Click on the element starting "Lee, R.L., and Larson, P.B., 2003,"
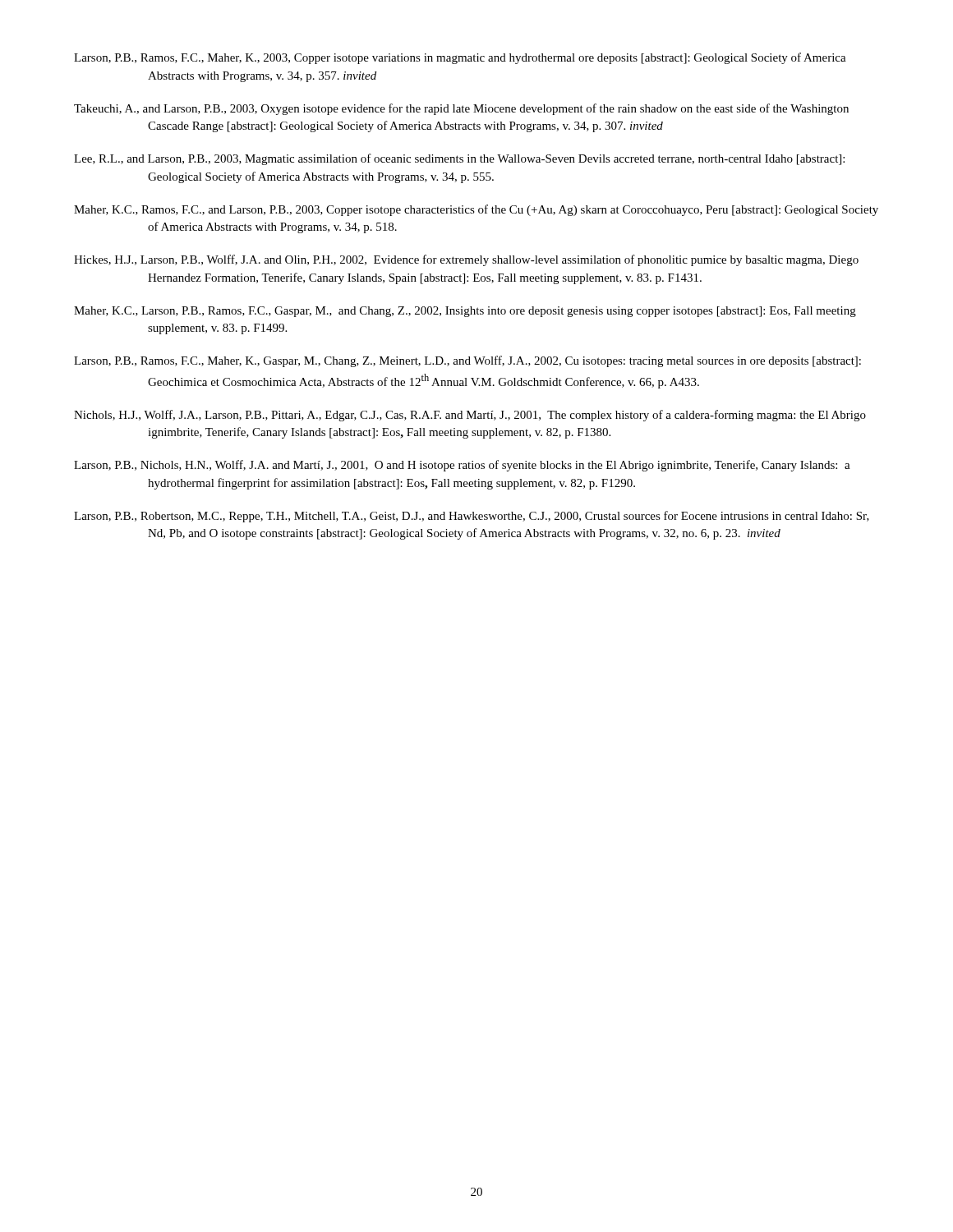Viewport: 953px width, 1232px height. coord(476,168)
